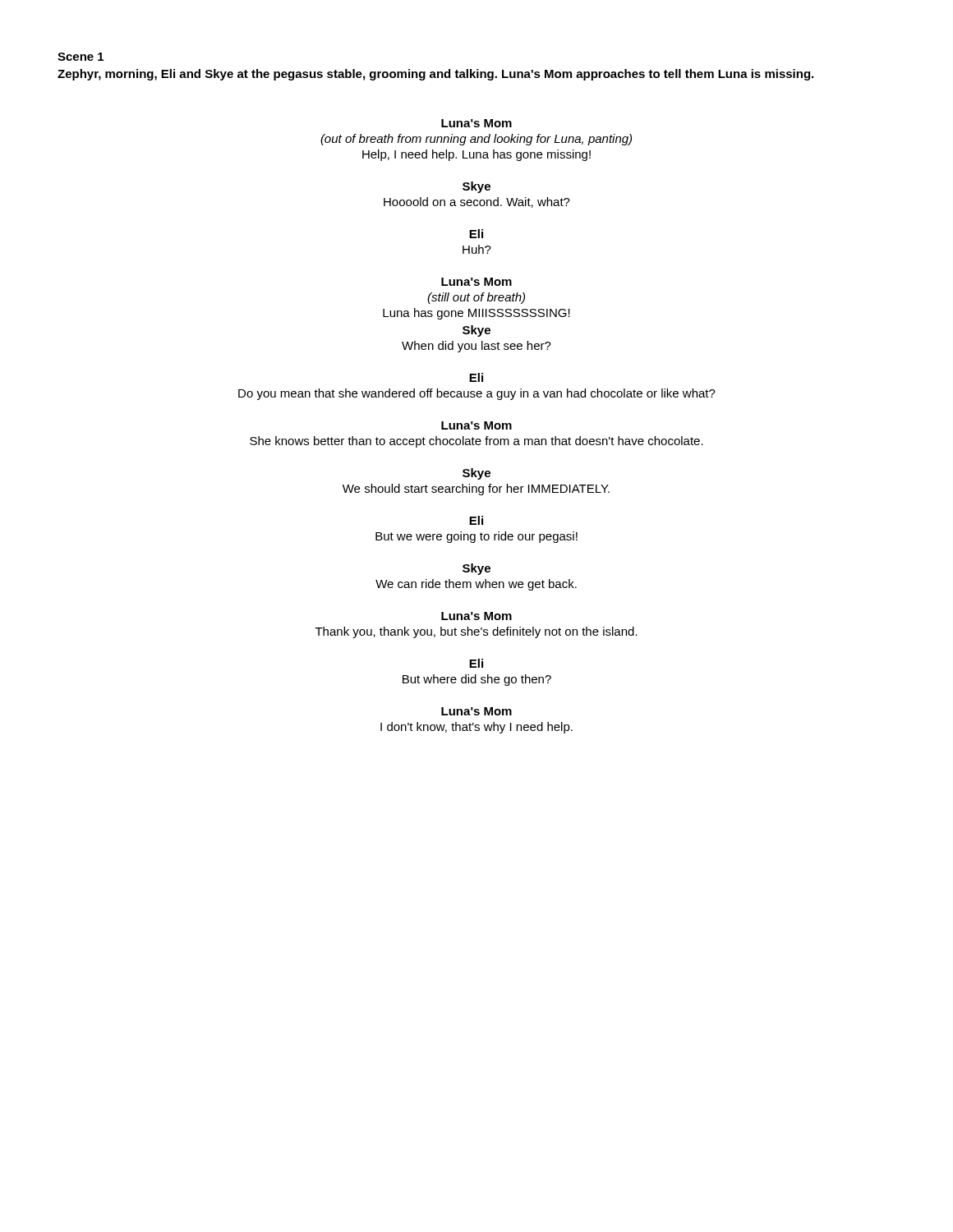Navigate to the element starting "Skye Hoooold on a second. Wait, what?"
953x1232 pixels.
(476, 194)
